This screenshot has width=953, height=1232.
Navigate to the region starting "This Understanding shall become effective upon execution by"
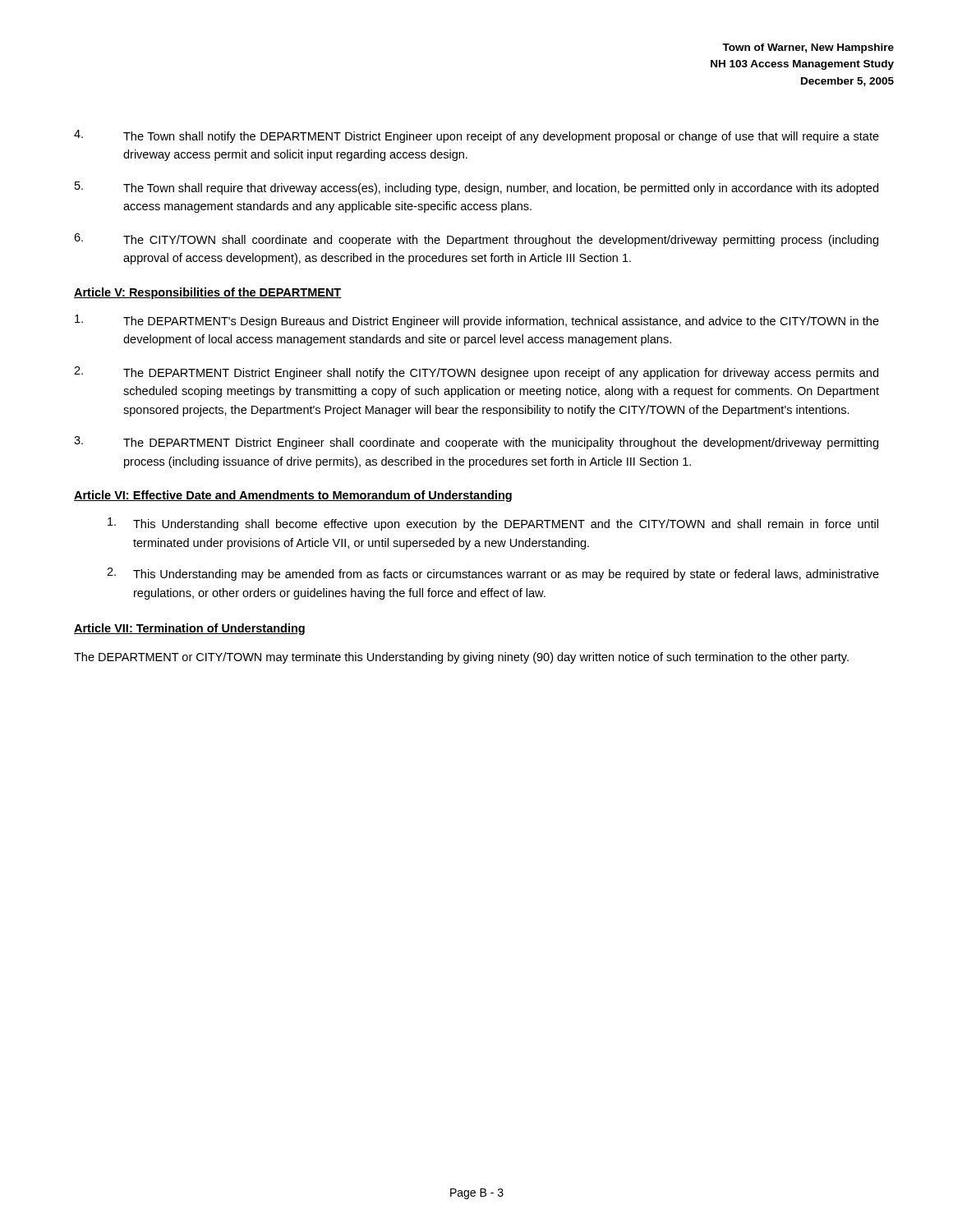[493, 534]
